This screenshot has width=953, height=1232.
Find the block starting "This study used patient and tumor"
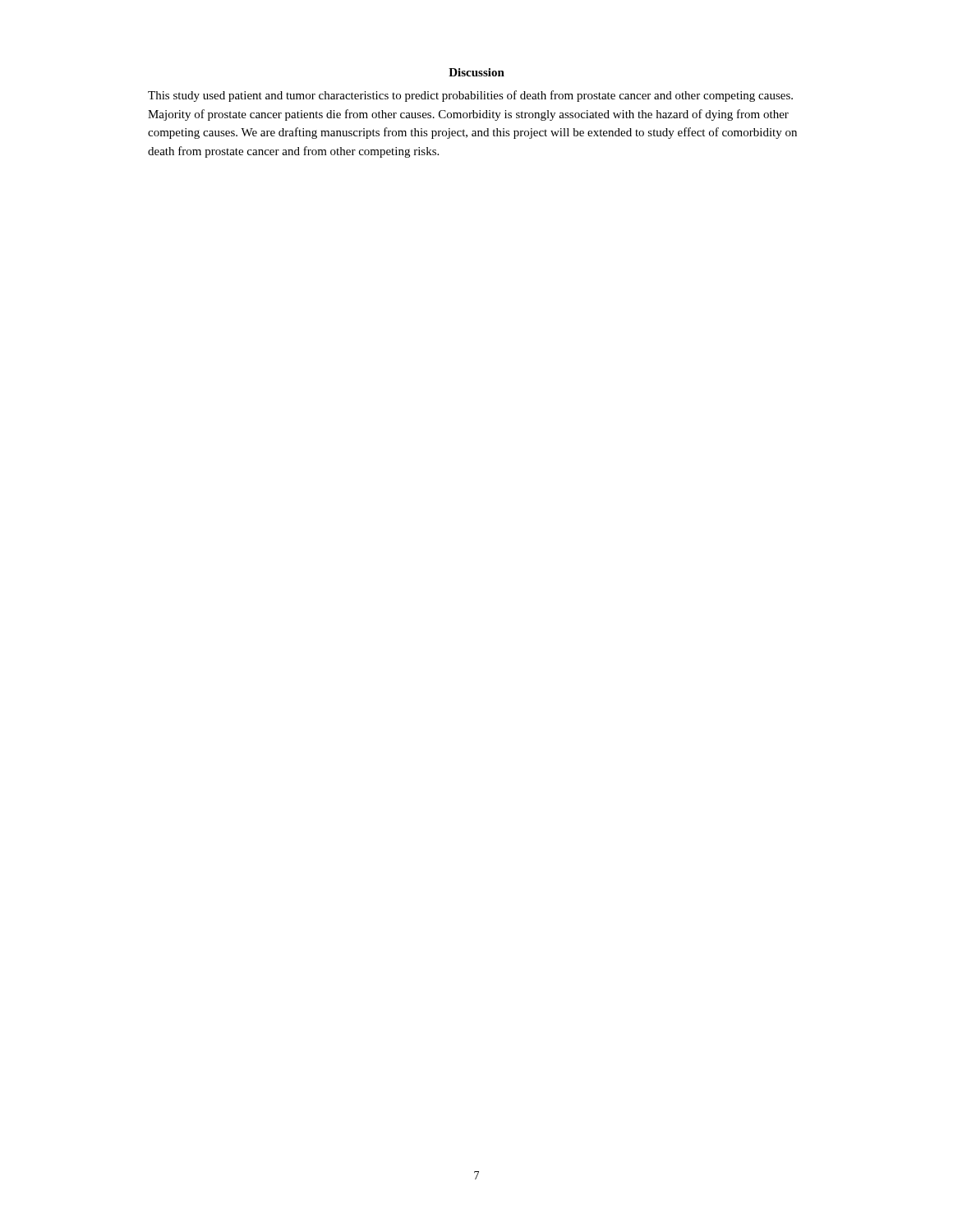[x=473, y=123]
